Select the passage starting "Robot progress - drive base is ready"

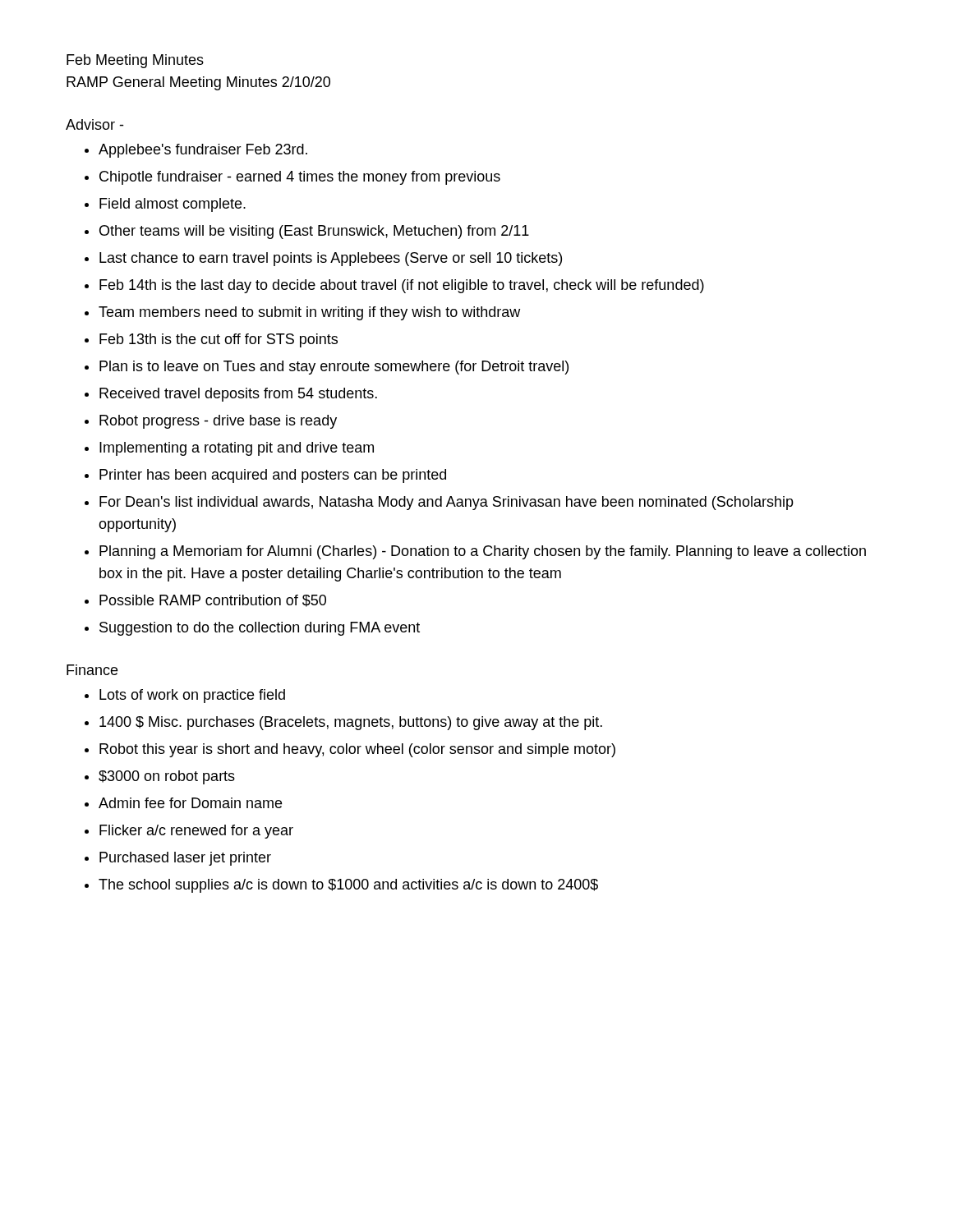(x=218, y=421)
